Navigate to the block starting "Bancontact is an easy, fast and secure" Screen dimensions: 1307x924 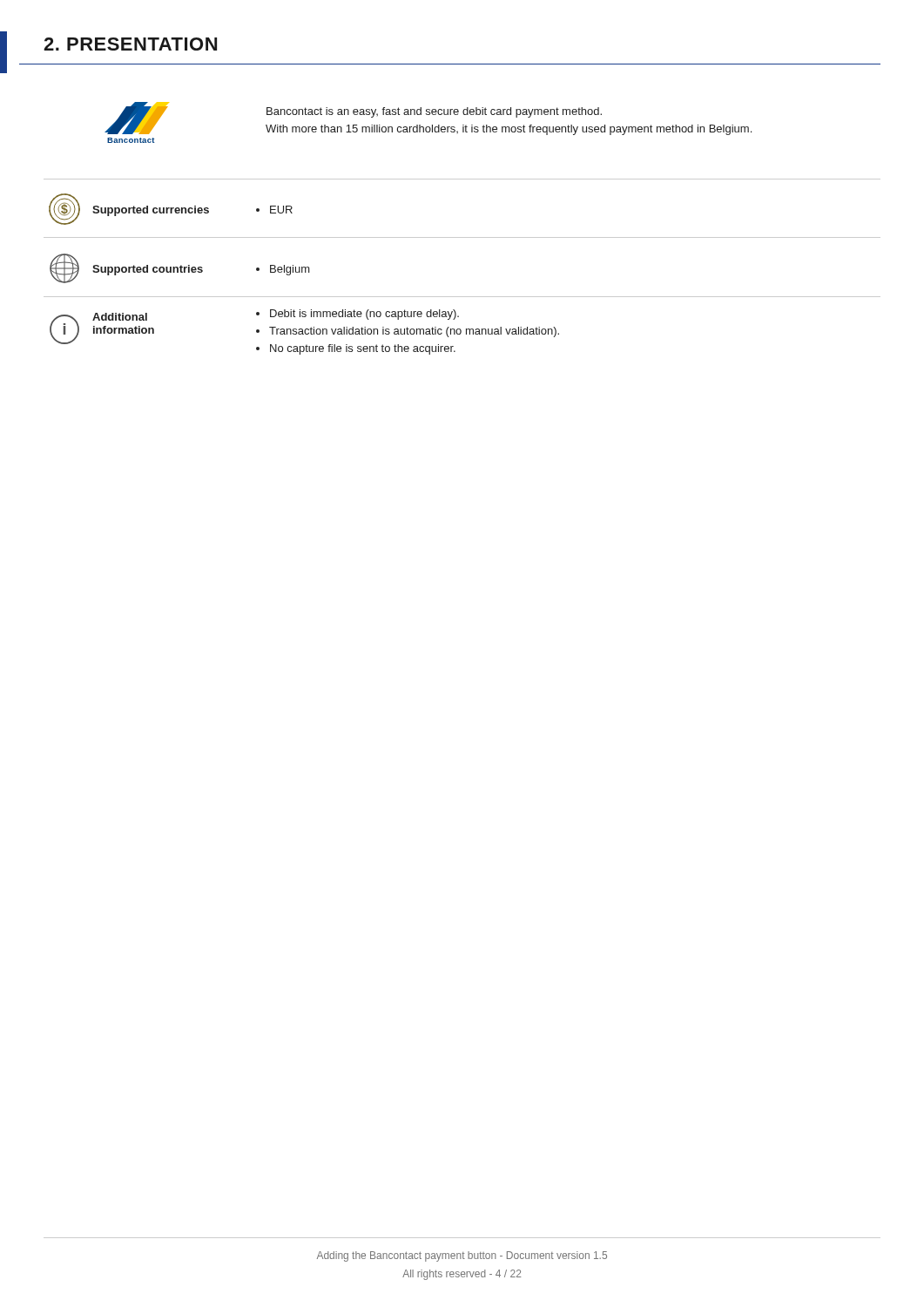point(509,120)
